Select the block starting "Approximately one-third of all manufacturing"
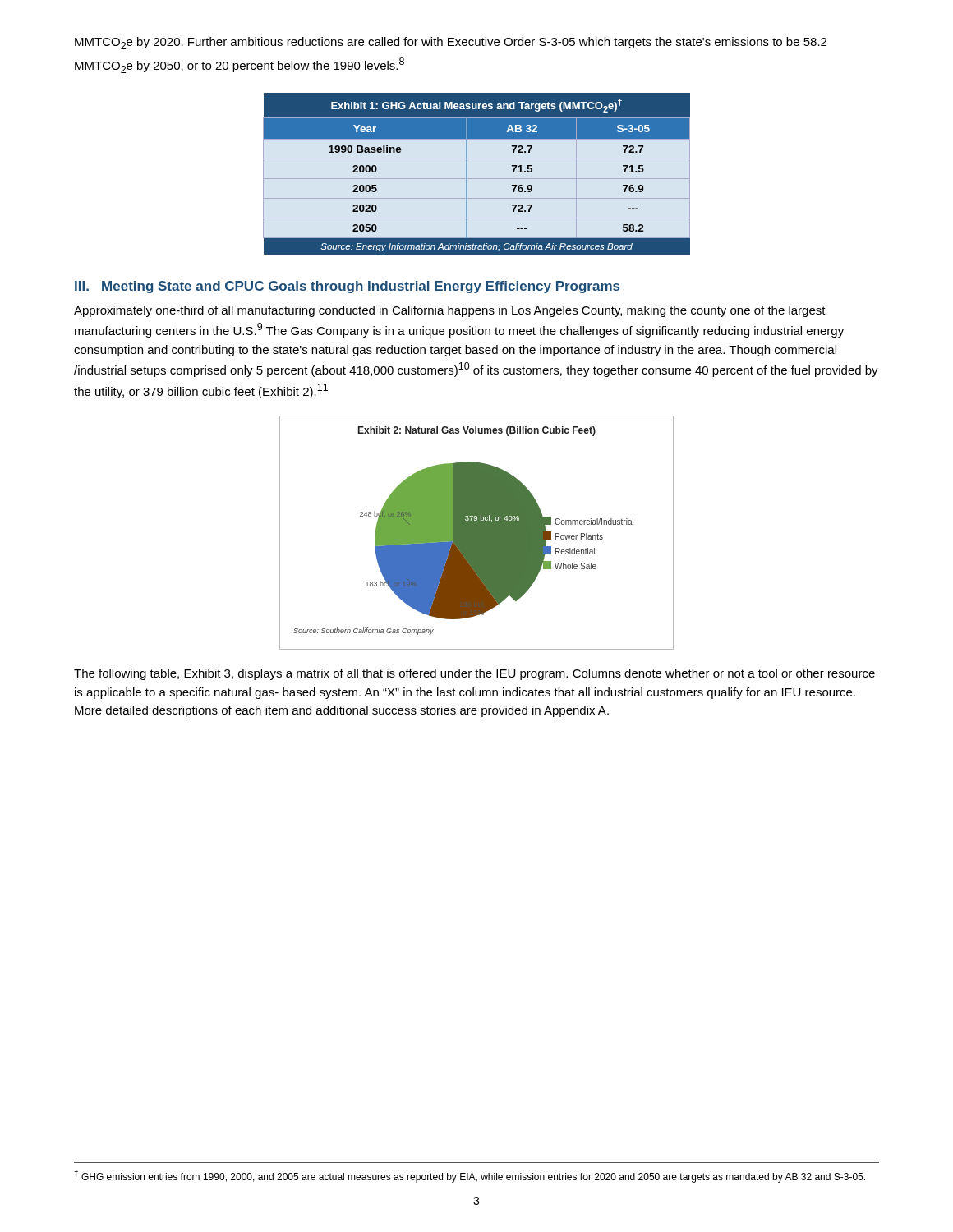This screenshot has height=1232, width=953. 476,350
